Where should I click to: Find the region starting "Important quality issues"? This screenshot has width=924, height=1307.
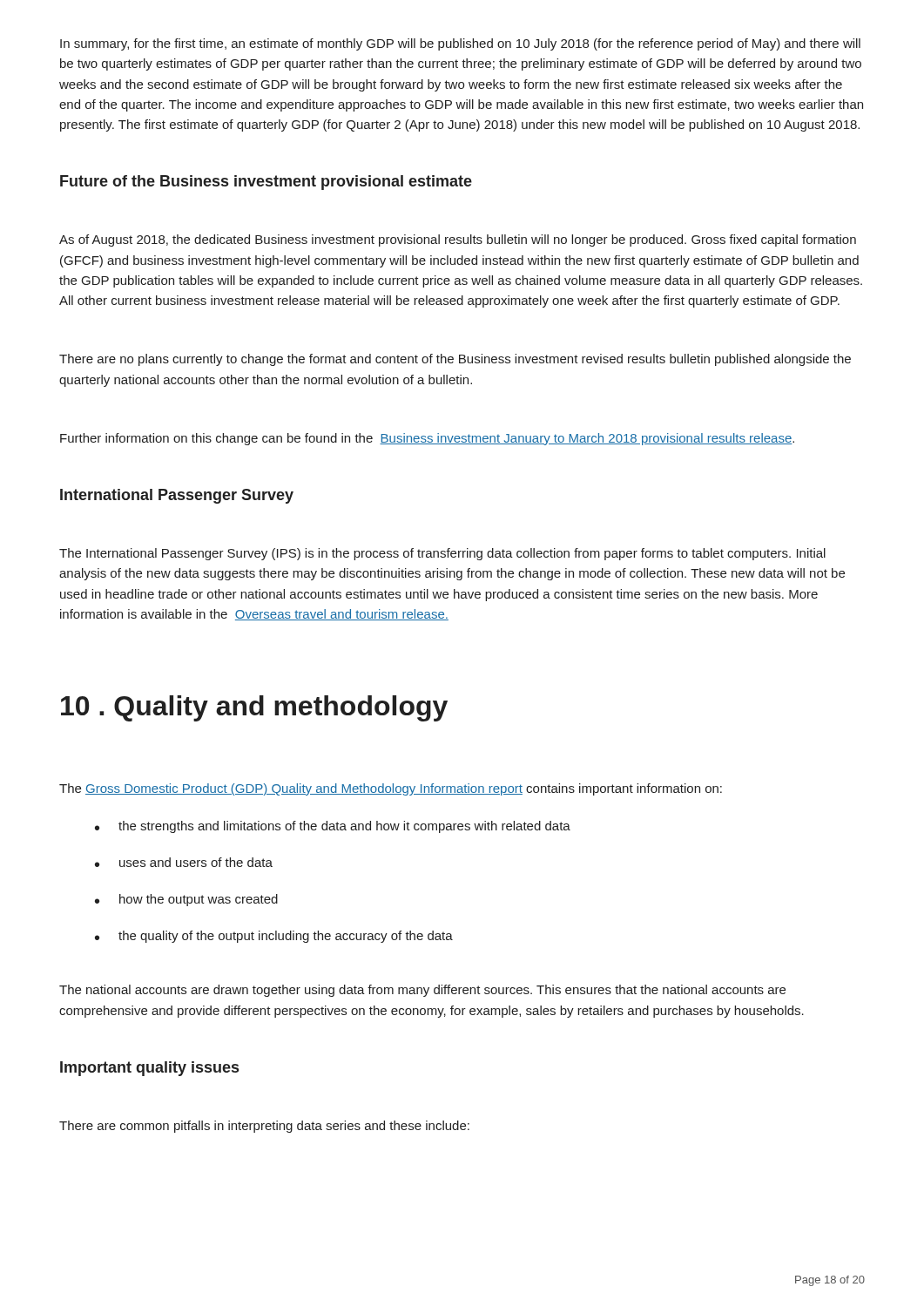point(149,1067)
